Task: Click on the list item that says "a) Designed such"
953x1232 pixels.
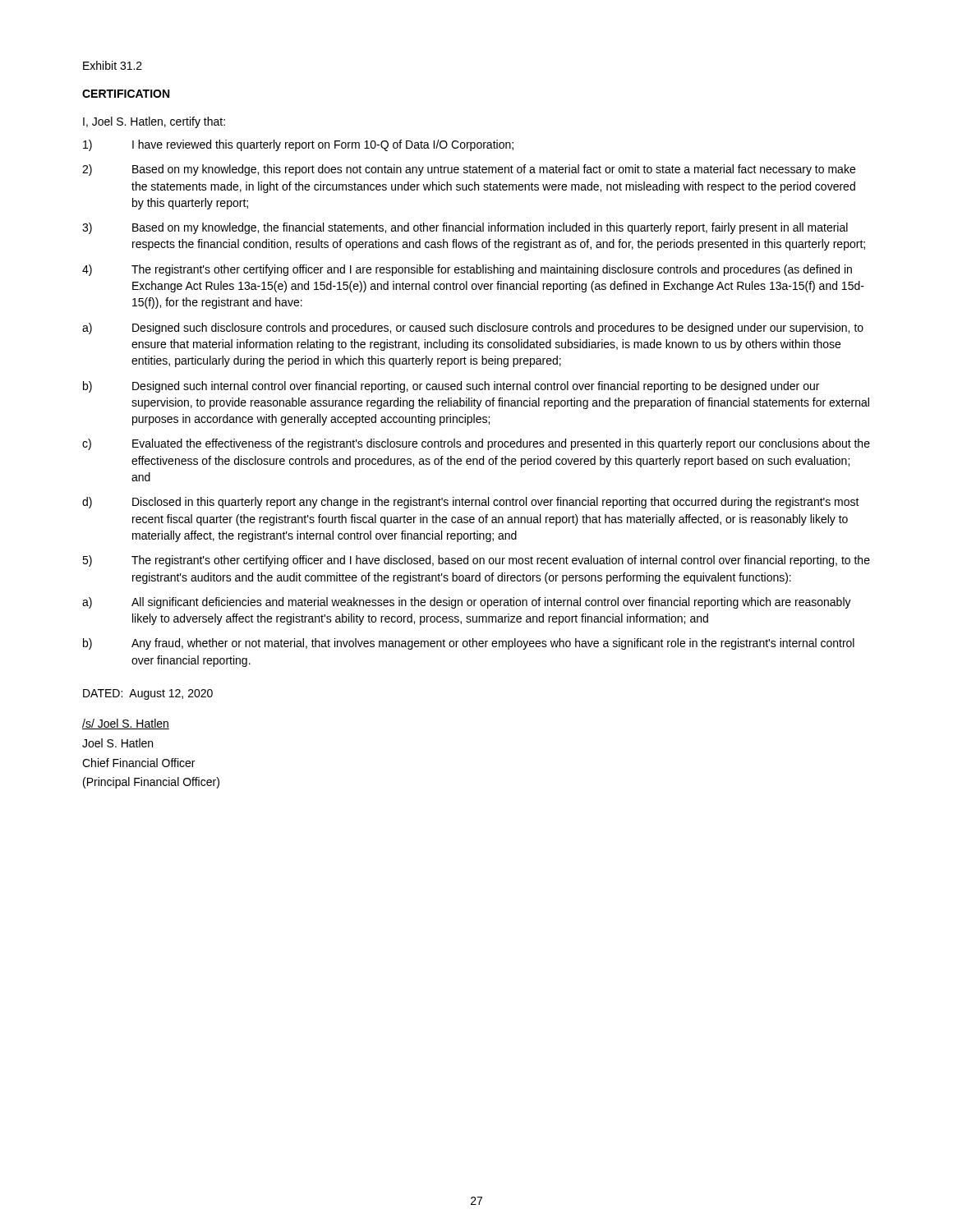Action: (x=476, y=344)
